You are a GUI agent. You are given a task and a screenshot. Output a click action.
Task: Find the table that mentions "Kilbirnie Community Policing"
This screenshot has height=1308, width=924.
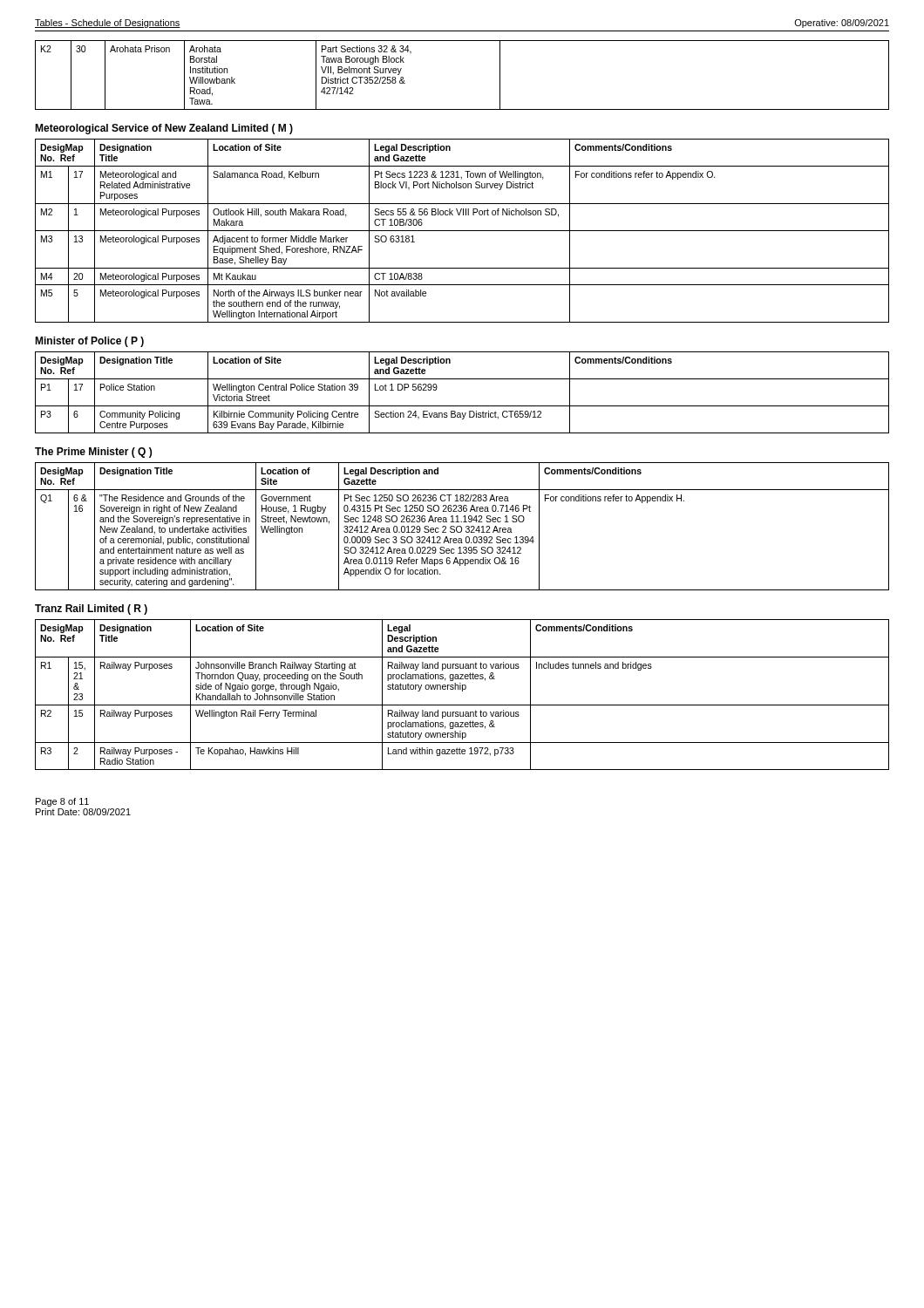coord(462,392)
